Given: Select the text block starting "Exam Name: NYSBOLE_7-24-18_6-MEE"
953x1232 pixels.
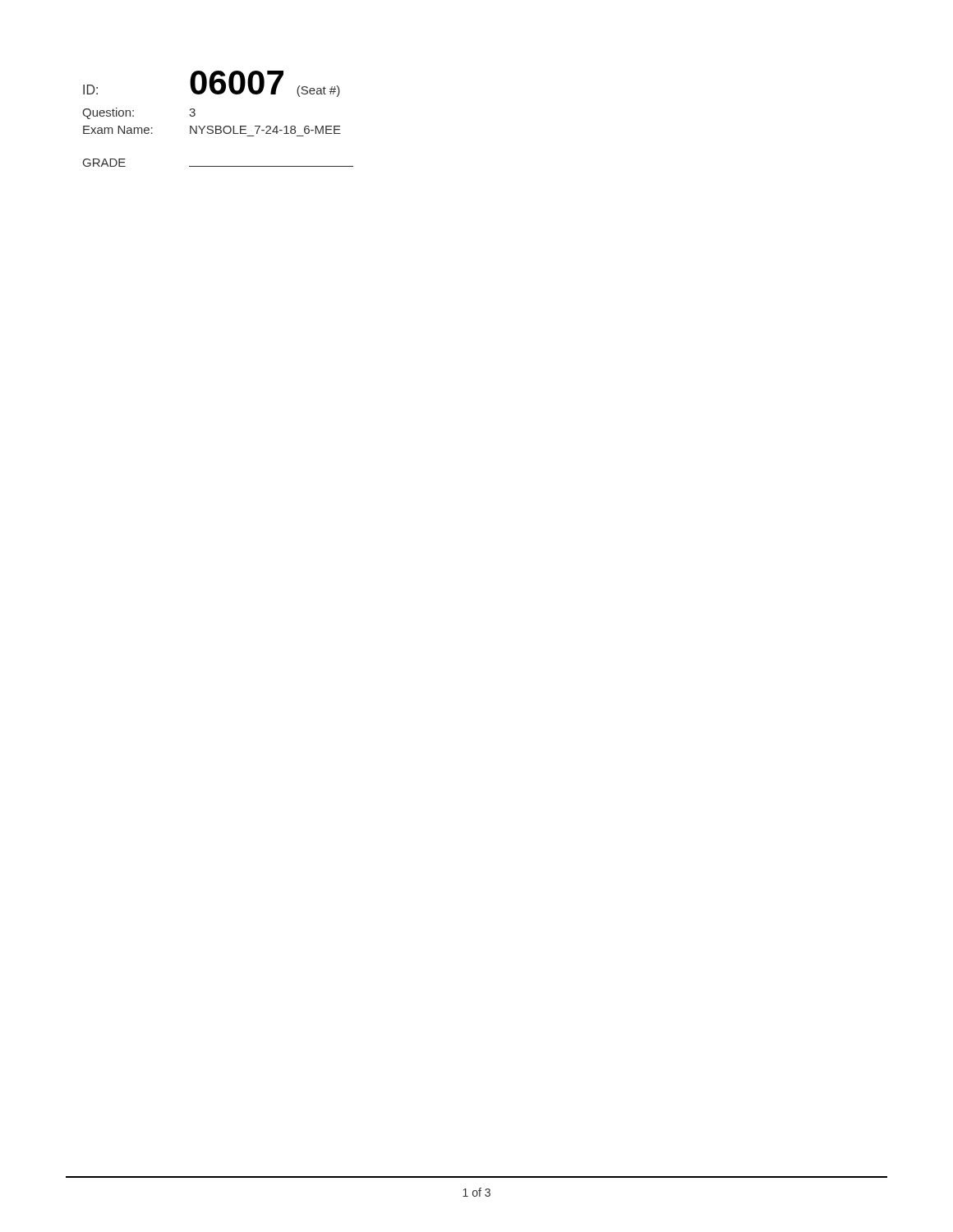Looking at the screenshot, I should tap(212, 129).
